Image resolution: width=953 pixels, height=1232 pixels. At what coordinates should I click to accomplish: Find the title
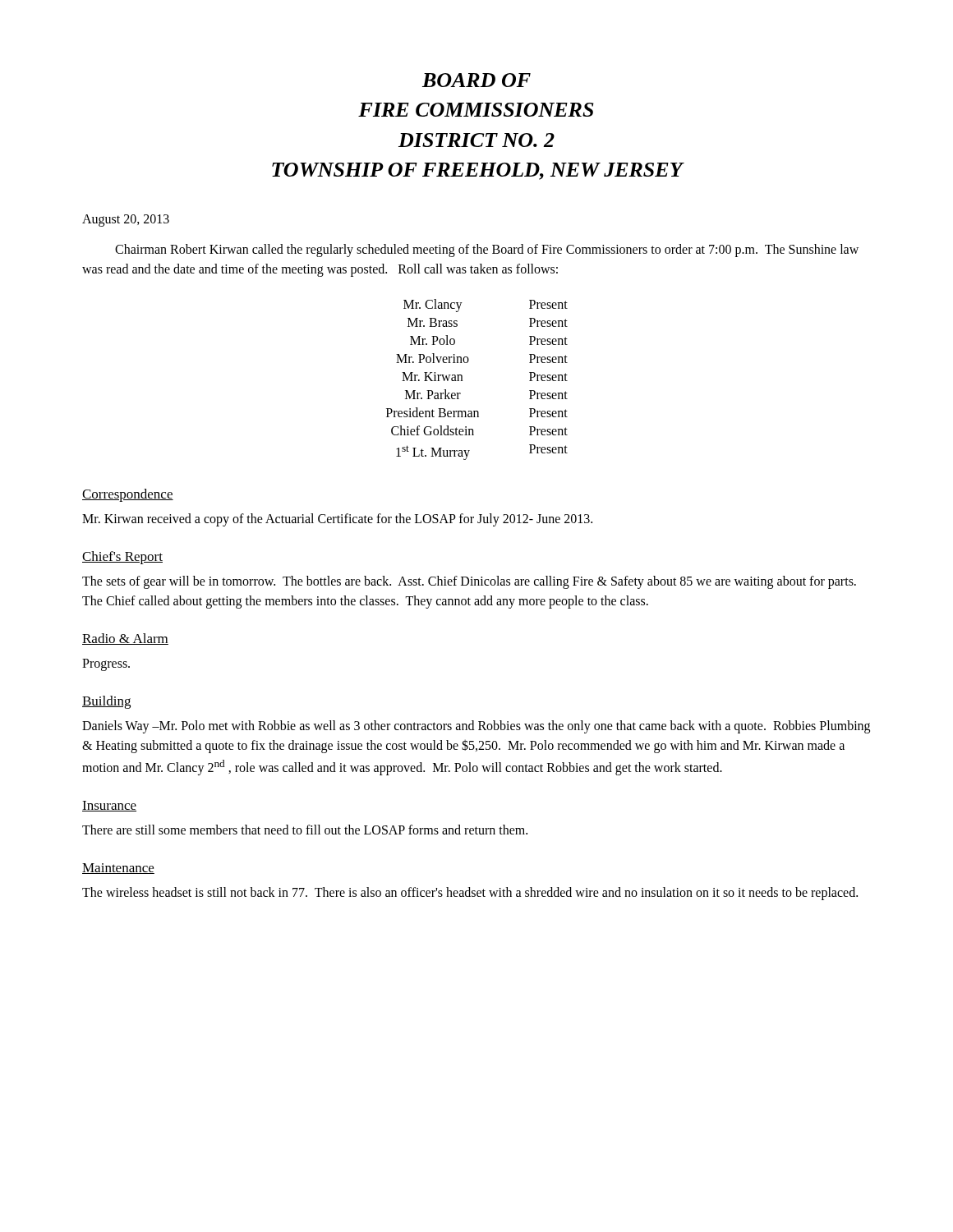[476, 125]
